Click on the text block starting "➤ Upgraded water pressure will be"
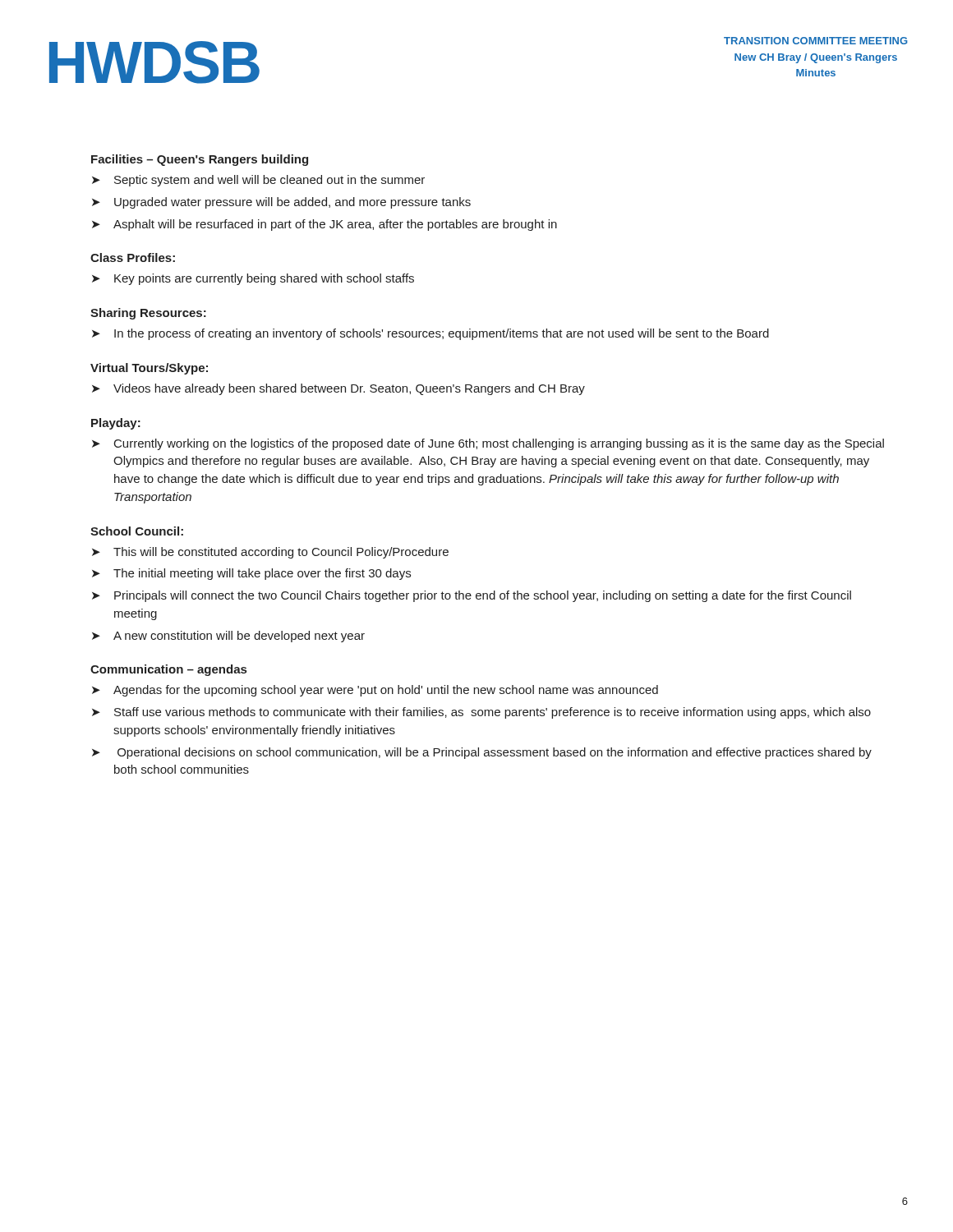953x1232 pixels. (x=281, y=203)
